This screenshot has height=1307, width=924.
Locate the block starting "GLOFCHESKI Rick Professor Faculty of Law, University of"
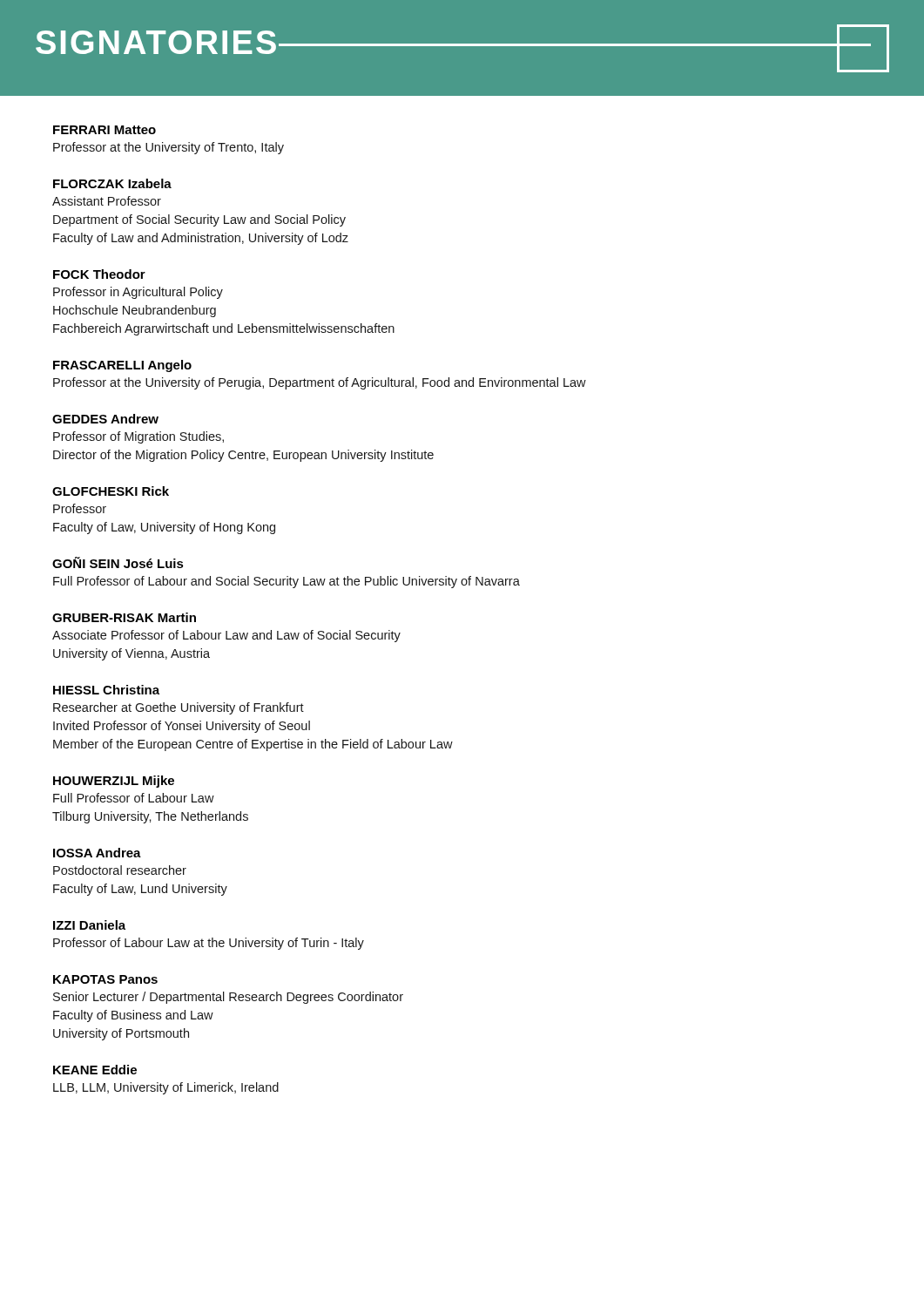111,491
